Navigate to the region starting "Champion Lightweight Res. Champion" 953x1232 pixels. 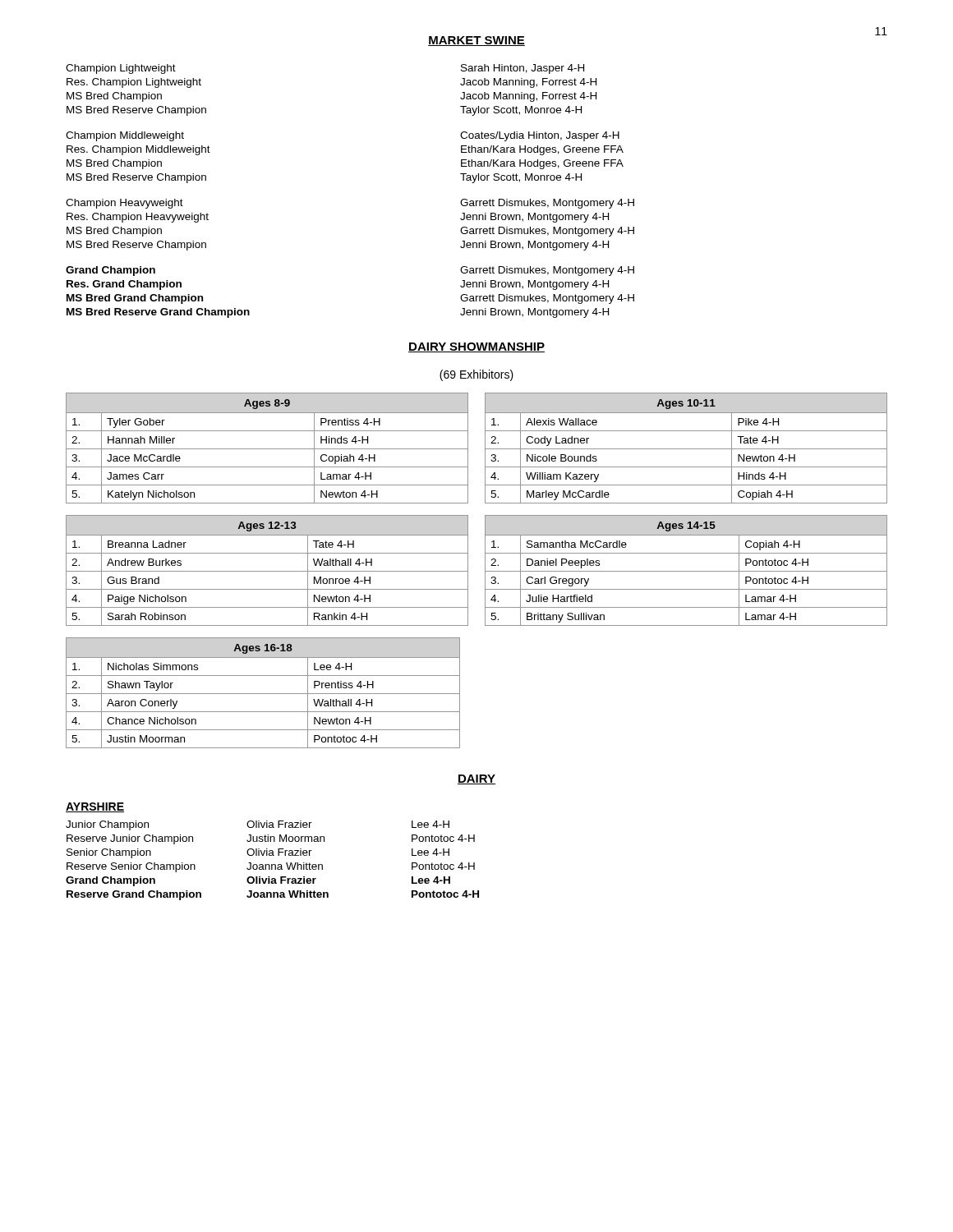pos(476,90)
